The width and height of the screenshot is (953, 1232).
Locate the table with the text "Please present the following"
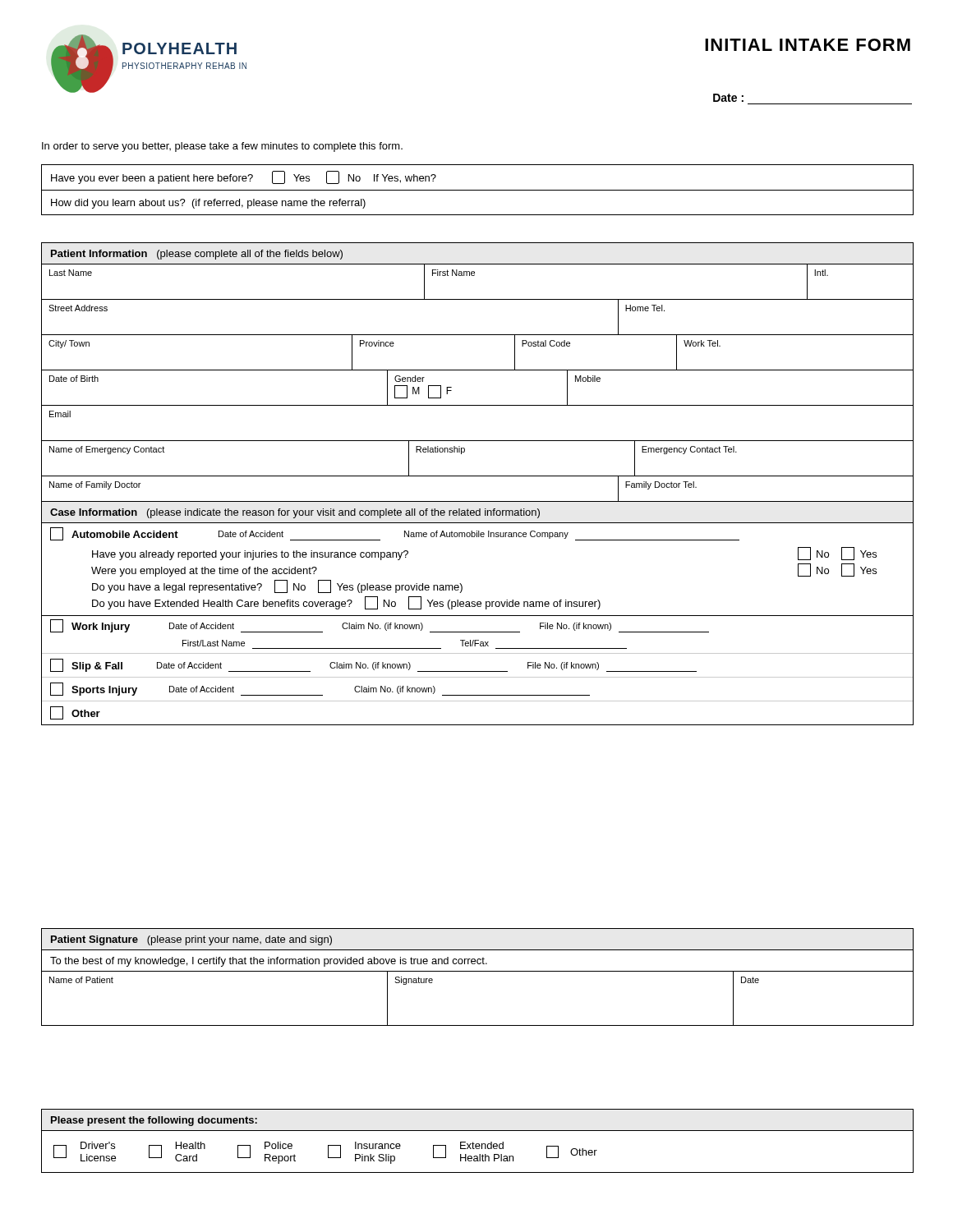[477, 1141]
